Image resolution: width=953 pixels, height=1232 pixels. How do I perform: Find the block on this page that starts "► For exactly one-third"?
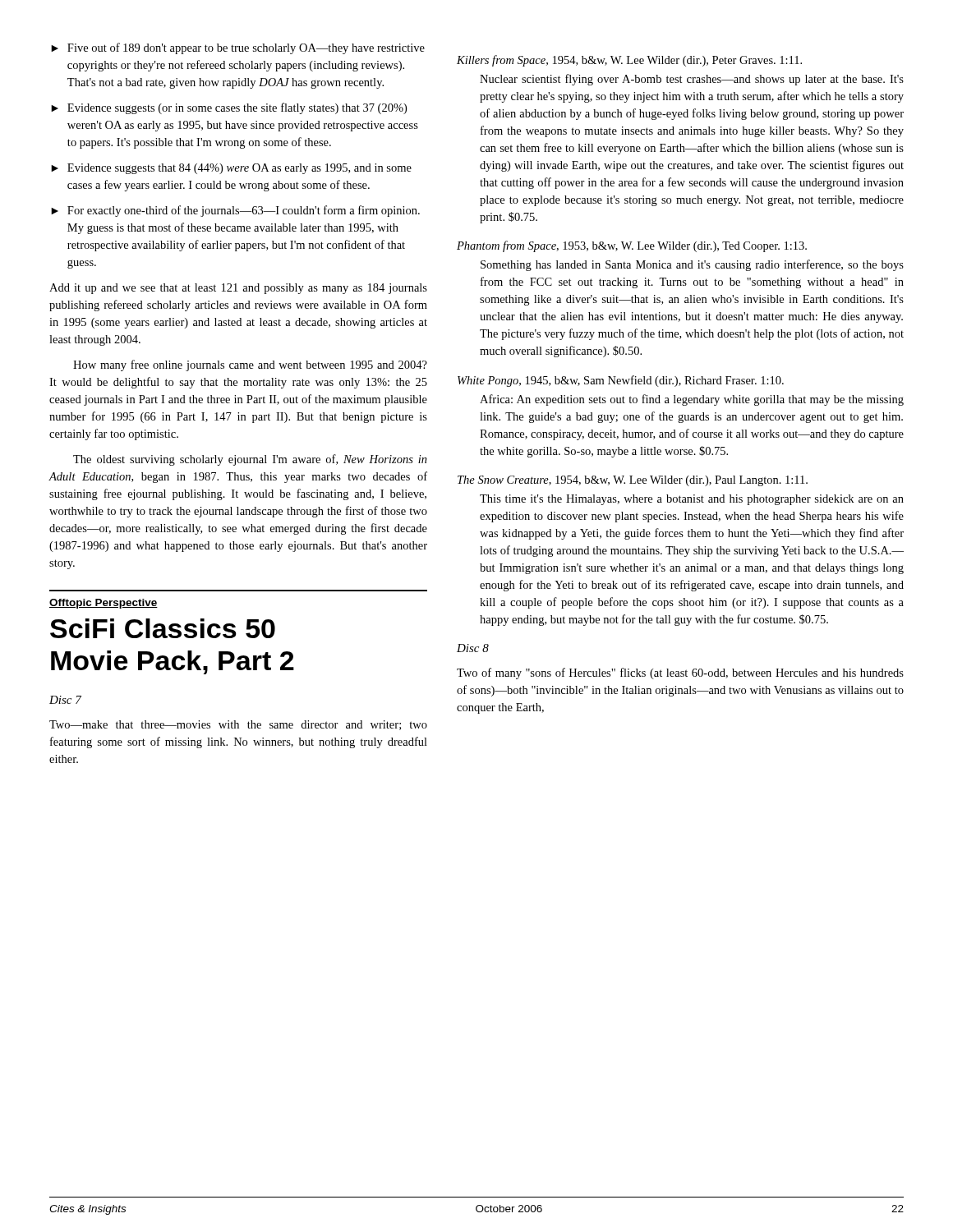click(x=238, y=237)
